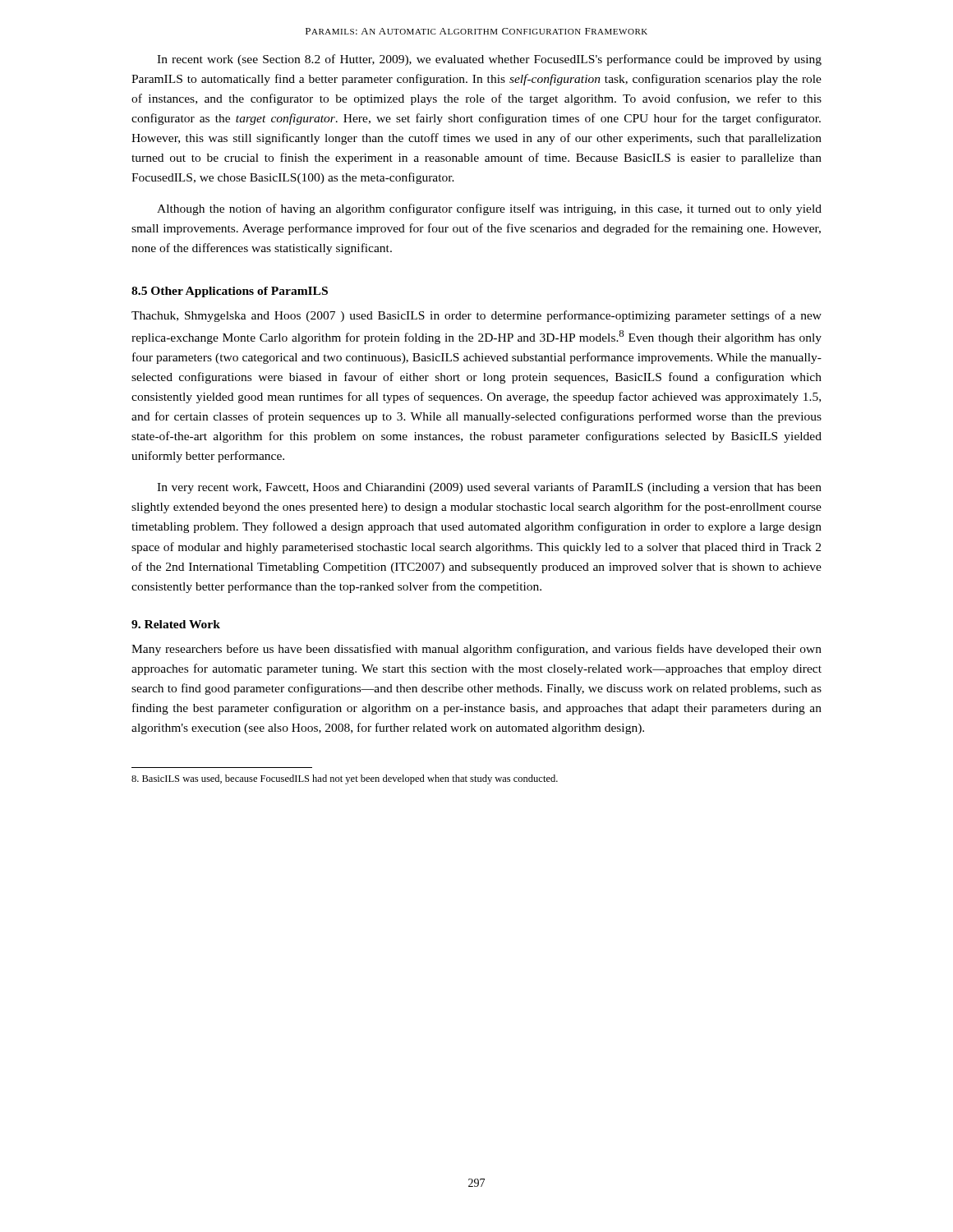Find the element starting "Thachuk, Shmygelska and Hoos (2007 ) used BasicILS"

click(x=476, y=386)
